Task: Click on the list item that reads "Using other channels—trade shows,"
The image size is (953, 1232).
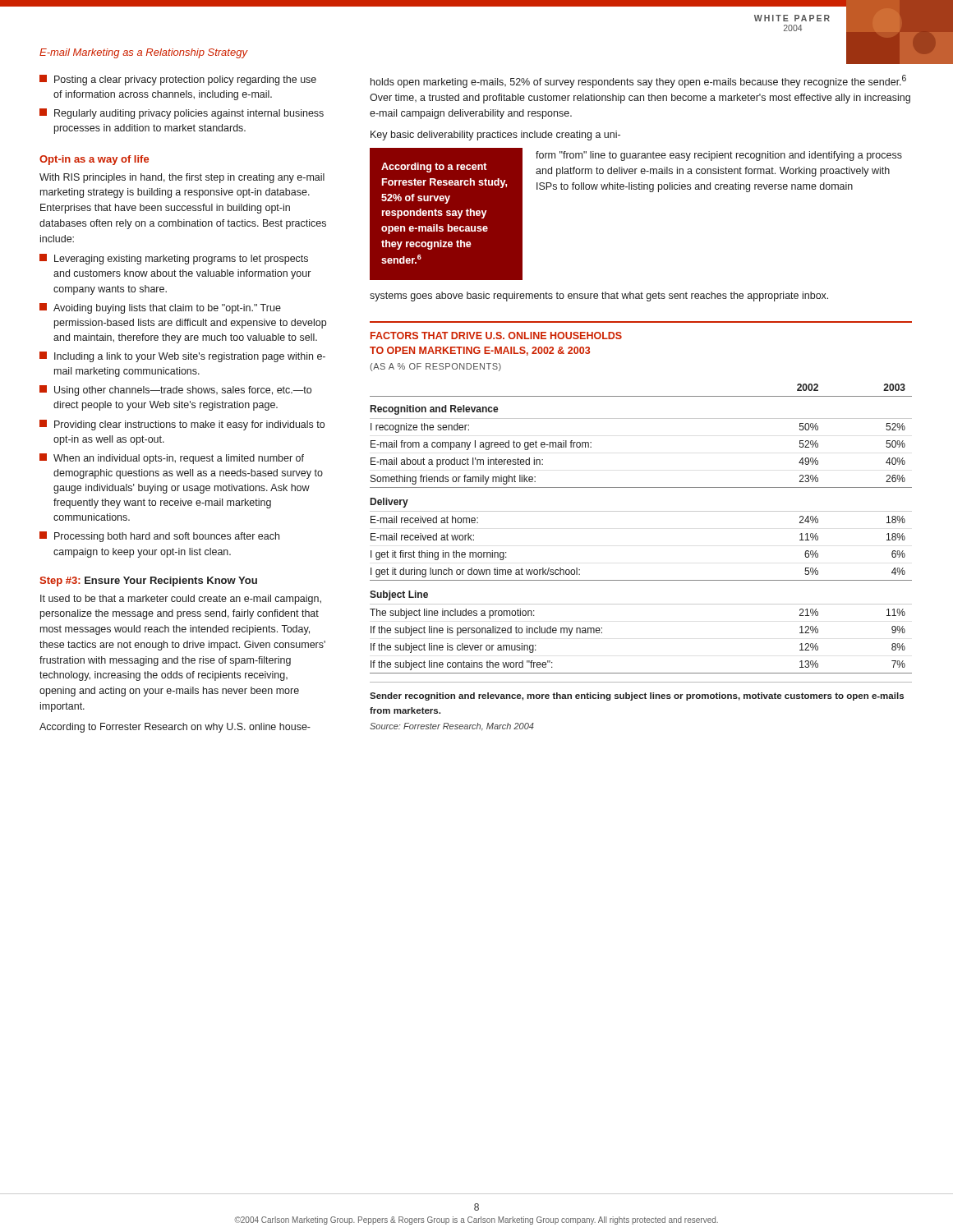Action: point(183,398)
